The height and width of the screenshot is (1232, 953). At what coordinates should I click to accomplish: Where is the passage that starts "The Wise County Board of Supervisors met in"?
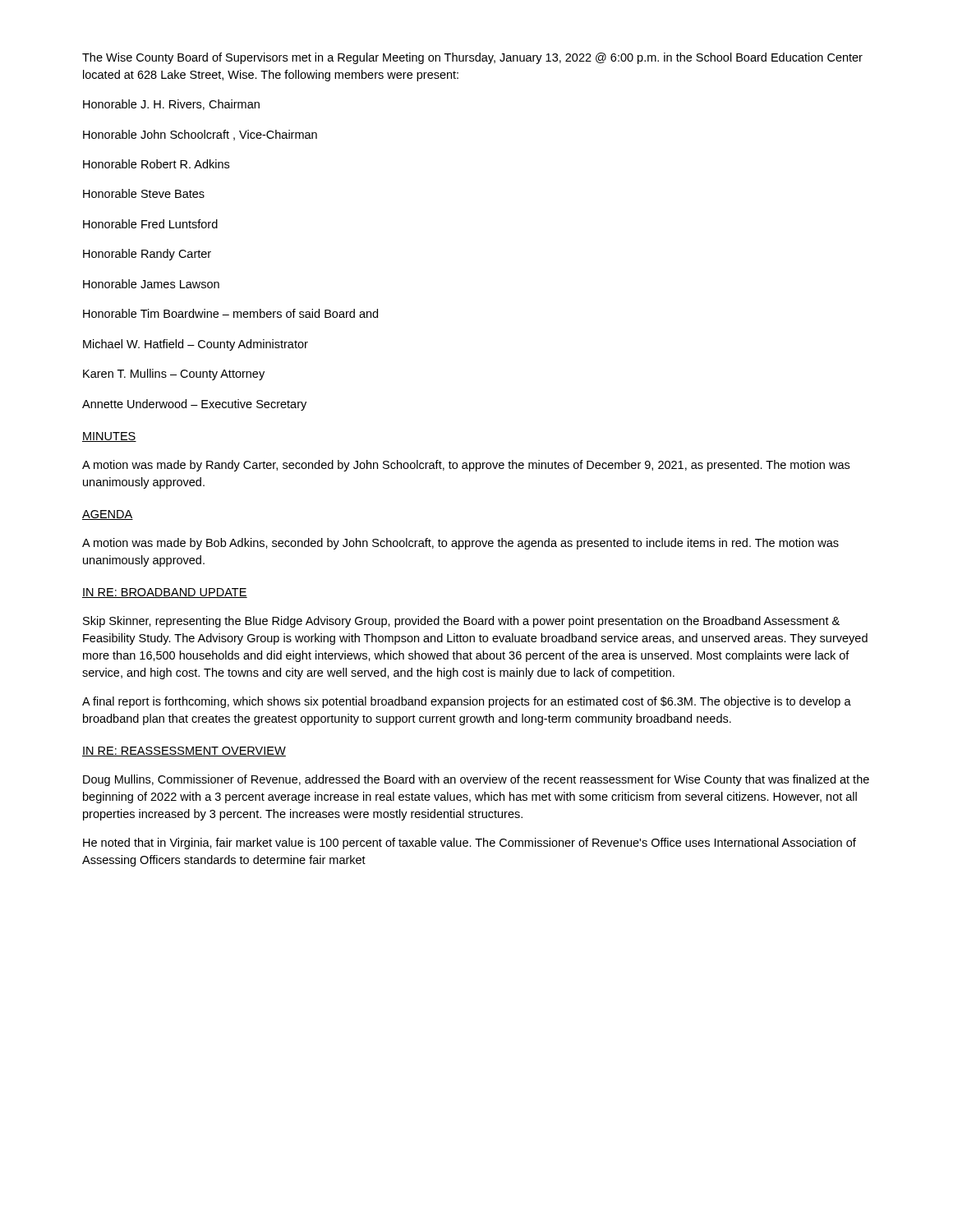tap(476, 67)
